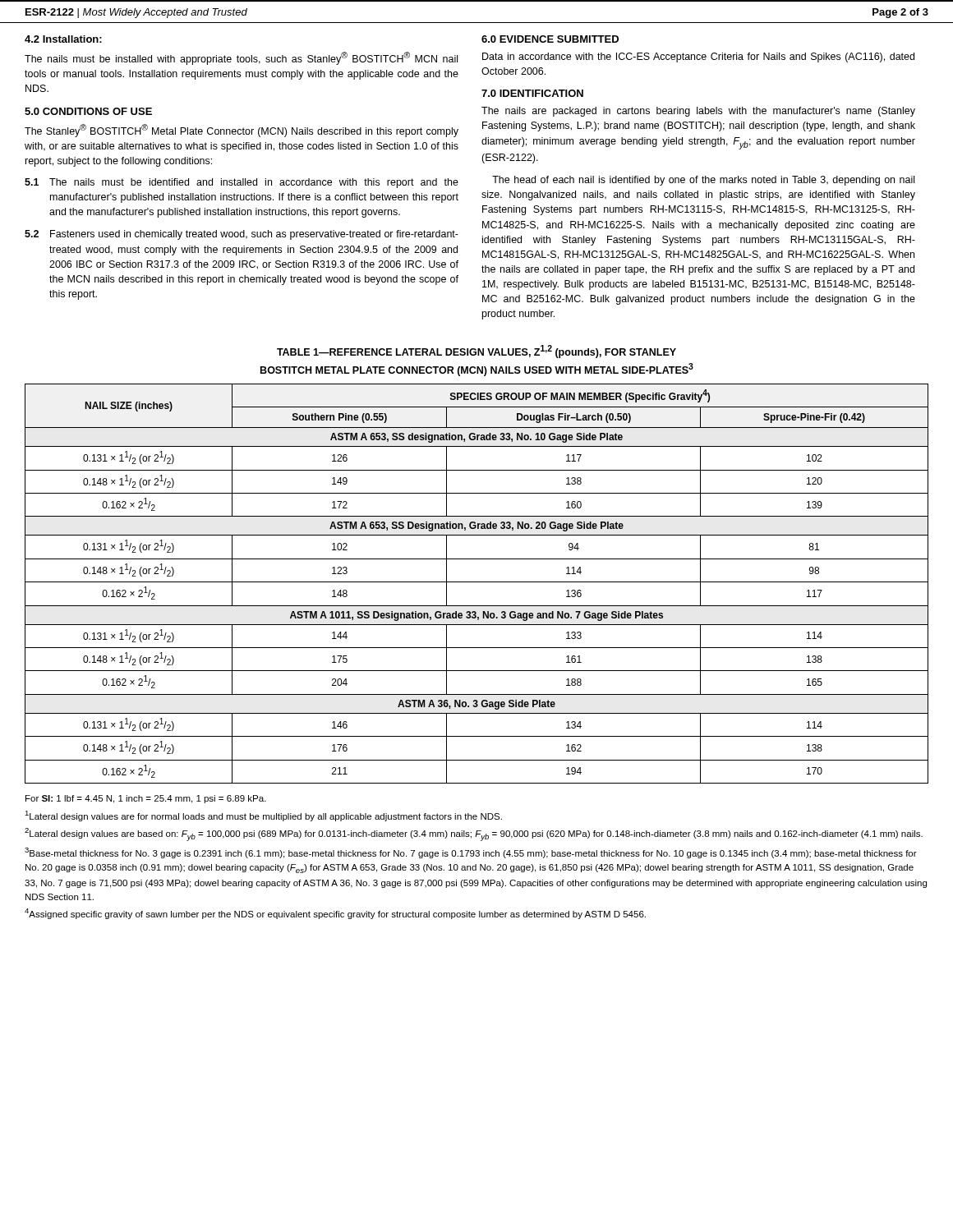Locate the caption that opens with "TABLE 1—REFERENCE LATERAL DESIGN"
This screenshot has height=1232, width=953.
pyautogui.click(x=476, y=361)
